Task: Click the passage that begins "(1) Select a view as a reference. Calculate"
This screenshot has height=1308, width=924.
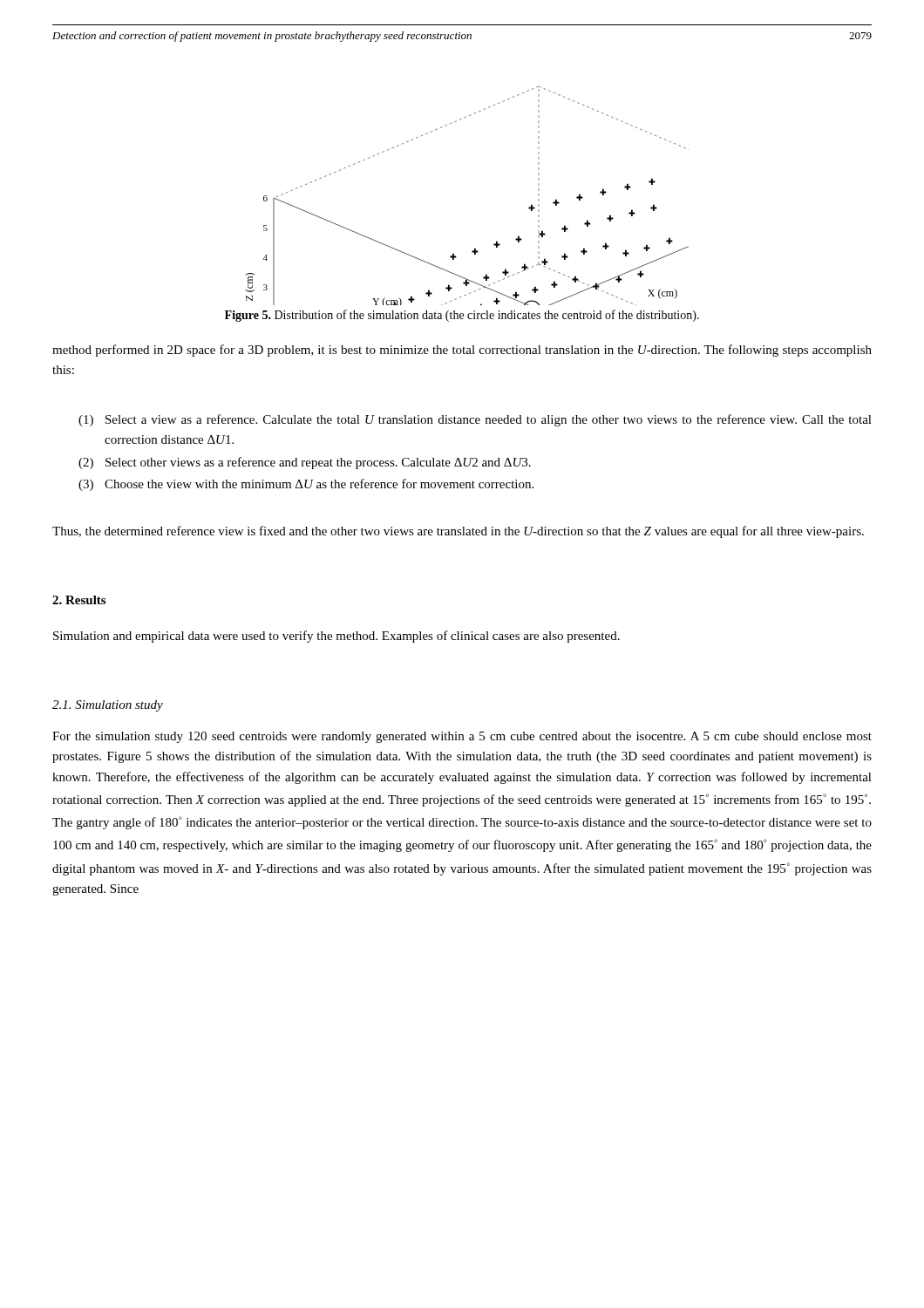Action: 462,430
